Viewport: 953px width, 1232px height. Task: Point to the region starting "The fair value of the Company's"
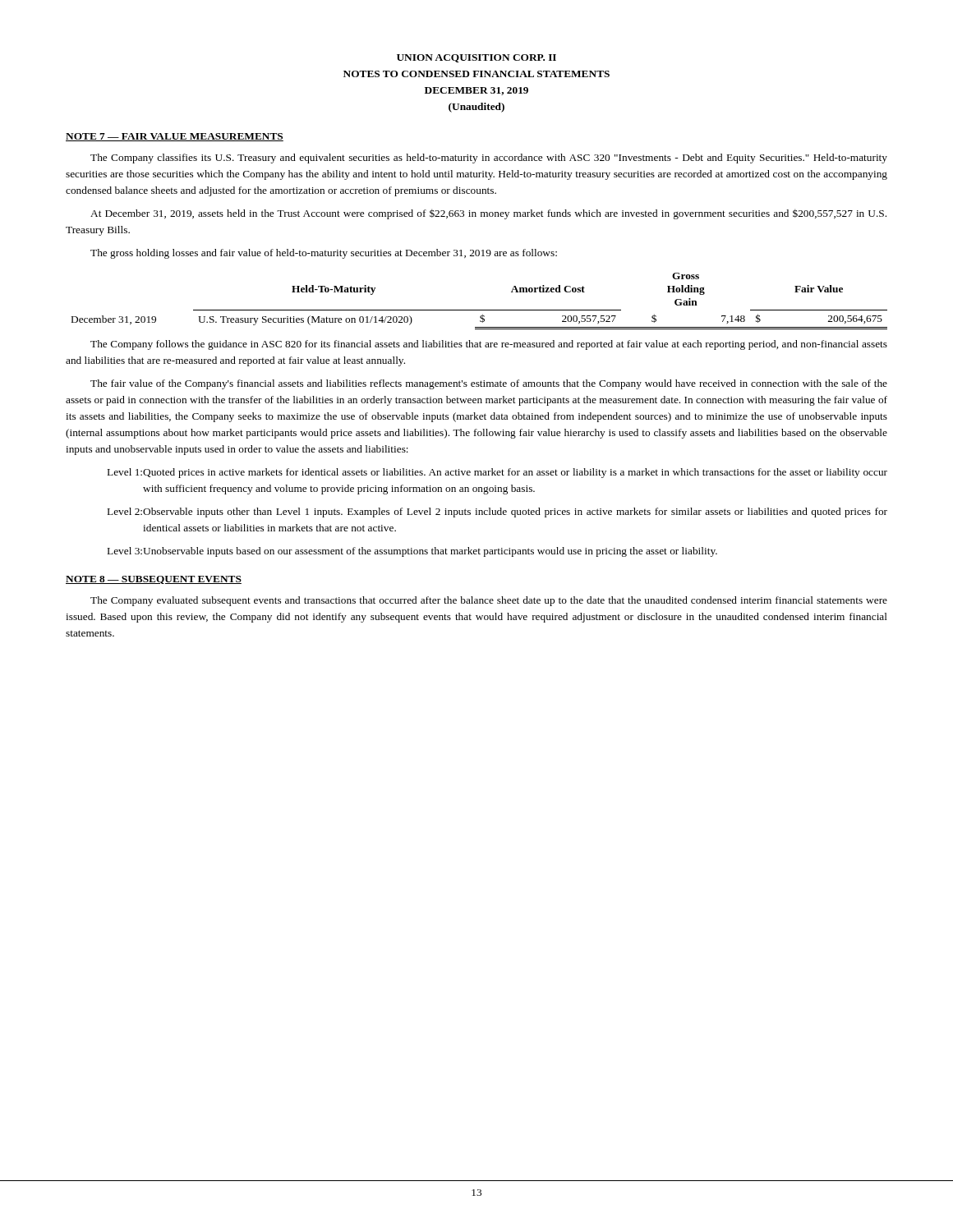(476, 416)
